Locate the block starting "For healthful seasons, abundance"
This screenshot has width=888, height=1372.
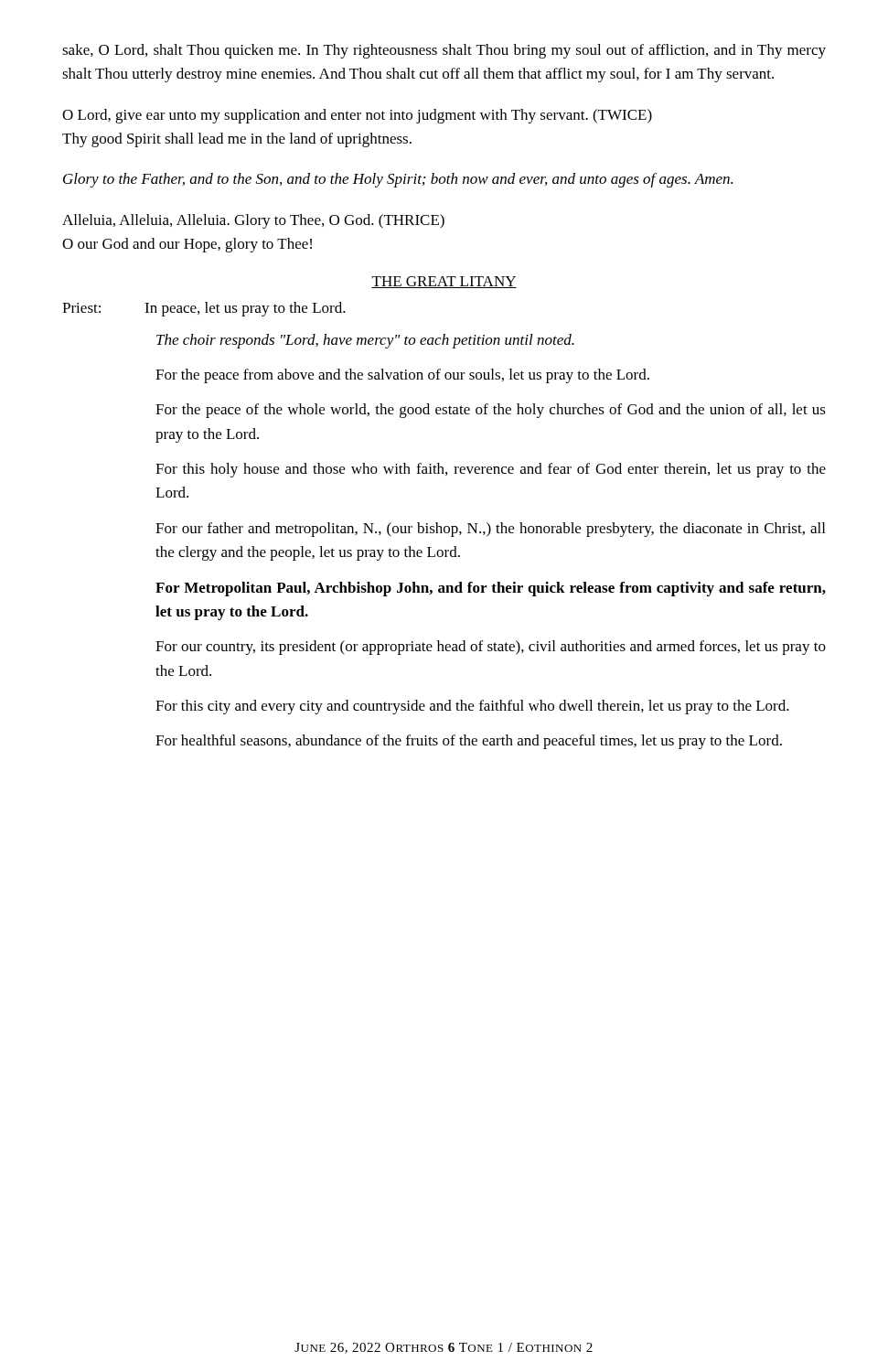click(x=469, y=741)
